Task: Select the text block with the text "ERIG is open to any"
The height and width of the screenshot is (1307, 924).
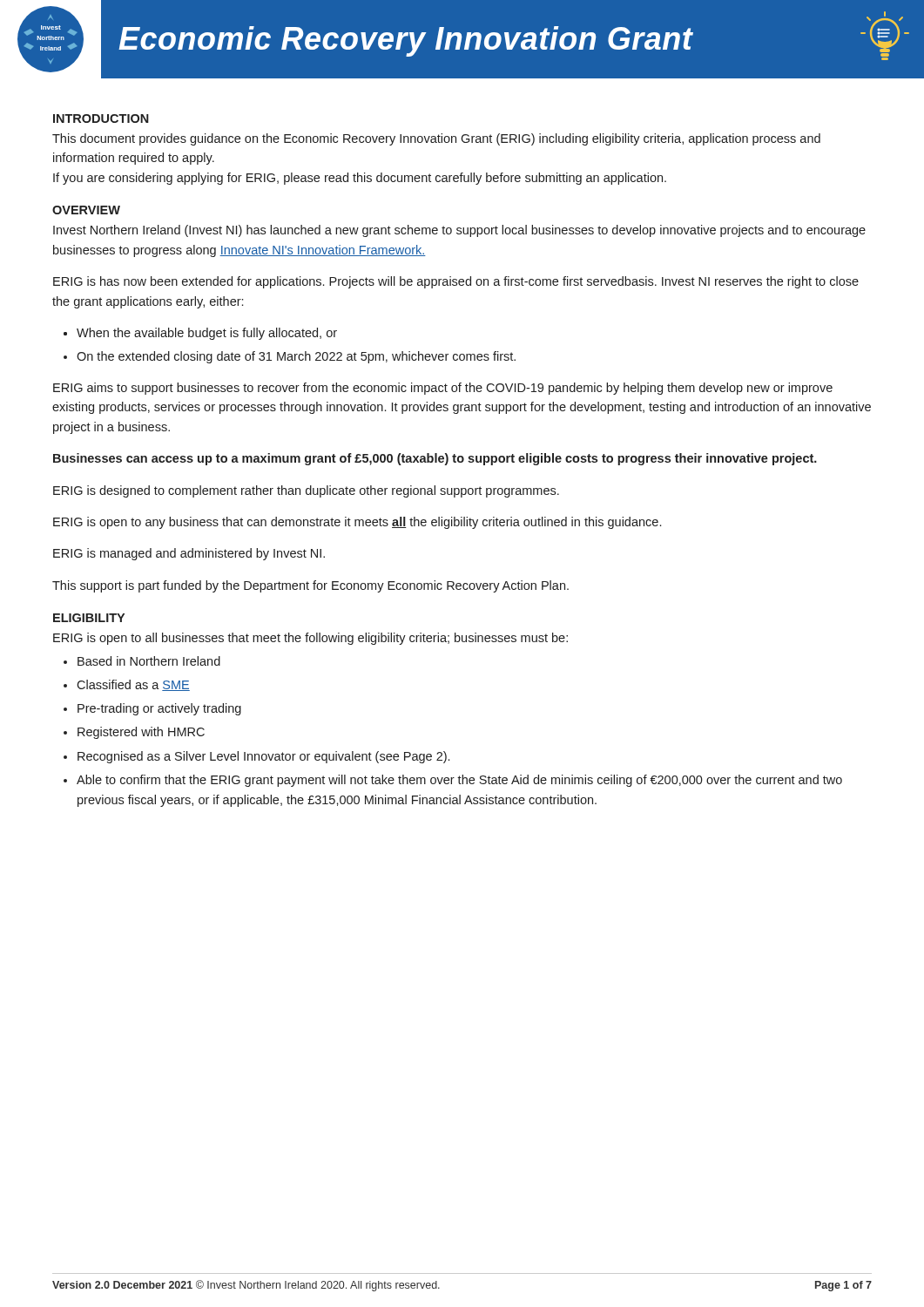Action: (x=357, y=522)
